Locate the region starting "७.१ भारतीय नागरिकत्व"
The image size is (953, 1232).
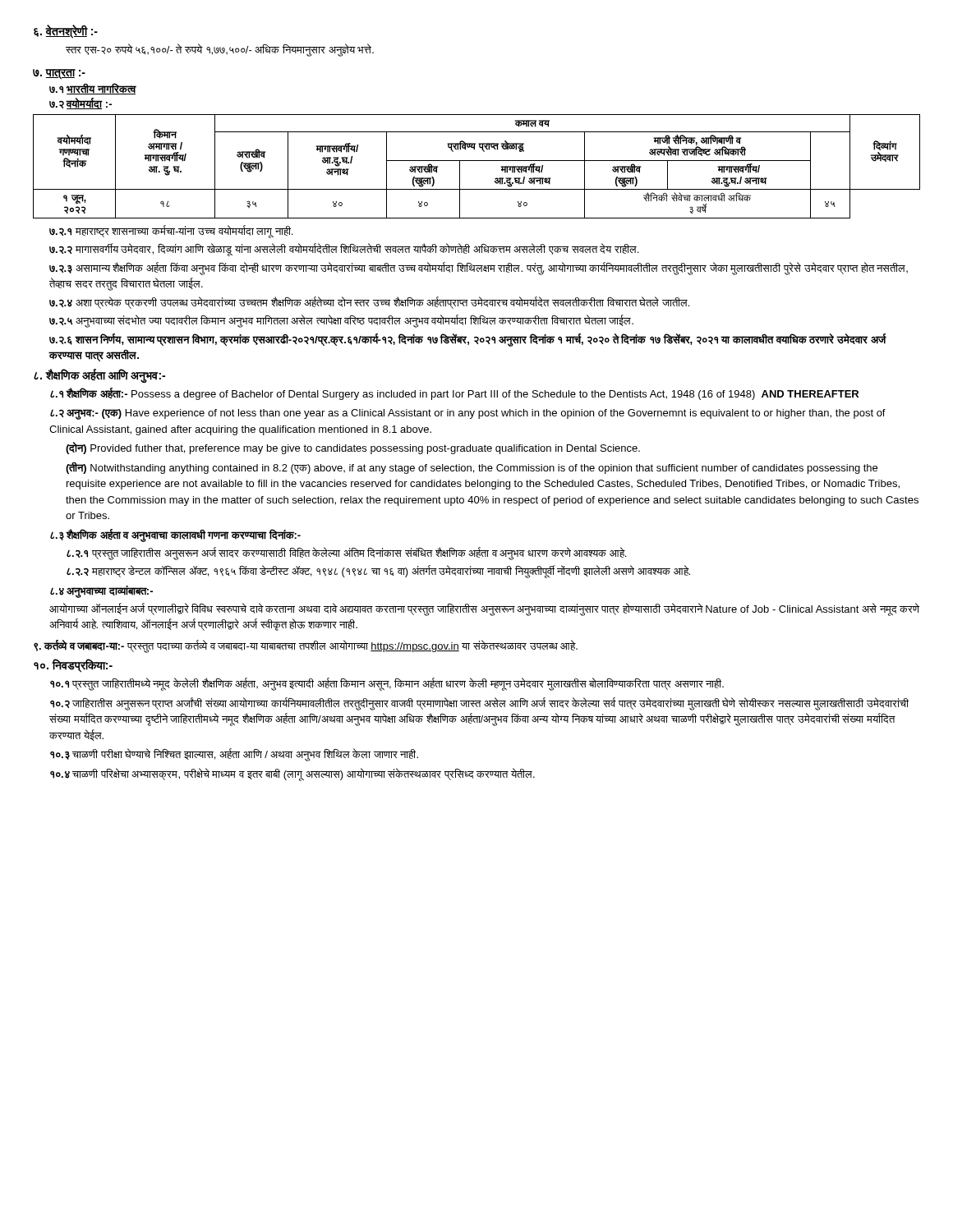92,89
